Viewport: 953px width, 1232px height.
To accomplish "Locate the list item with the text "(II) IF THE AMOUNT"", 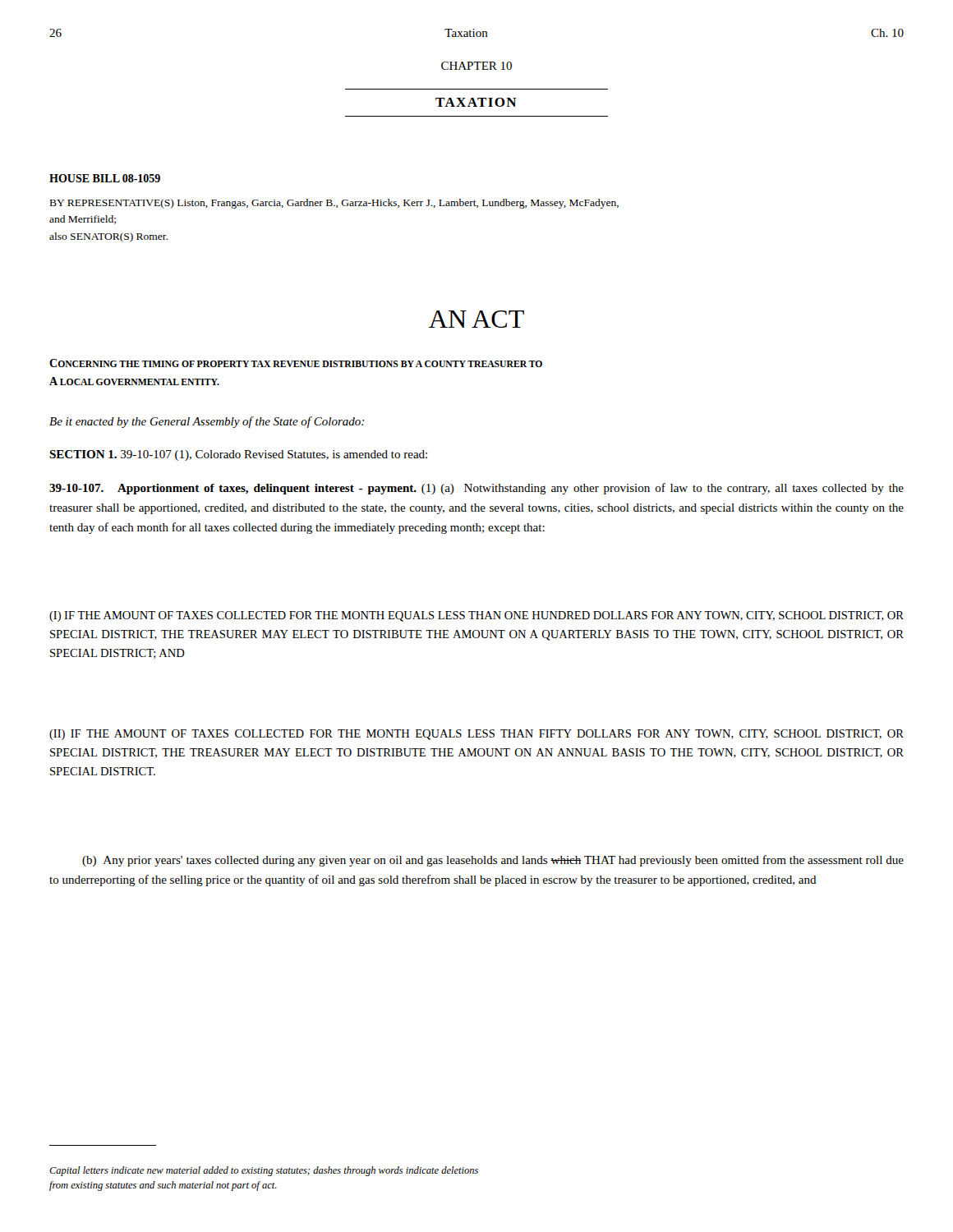I will [476, 753].
